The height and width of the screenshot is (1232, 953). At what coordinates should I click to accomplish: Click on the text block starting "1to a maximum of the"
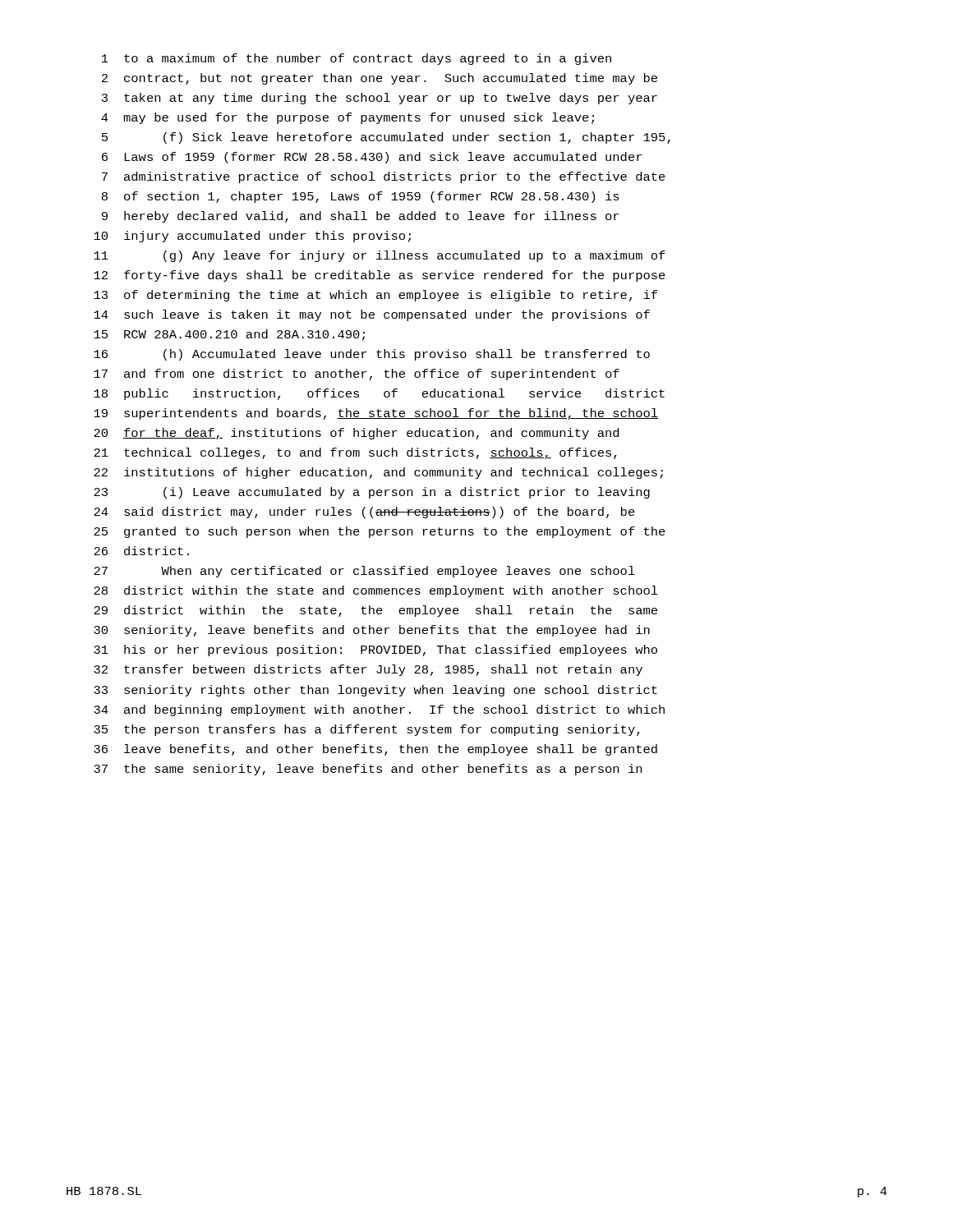tap(476, 89)
